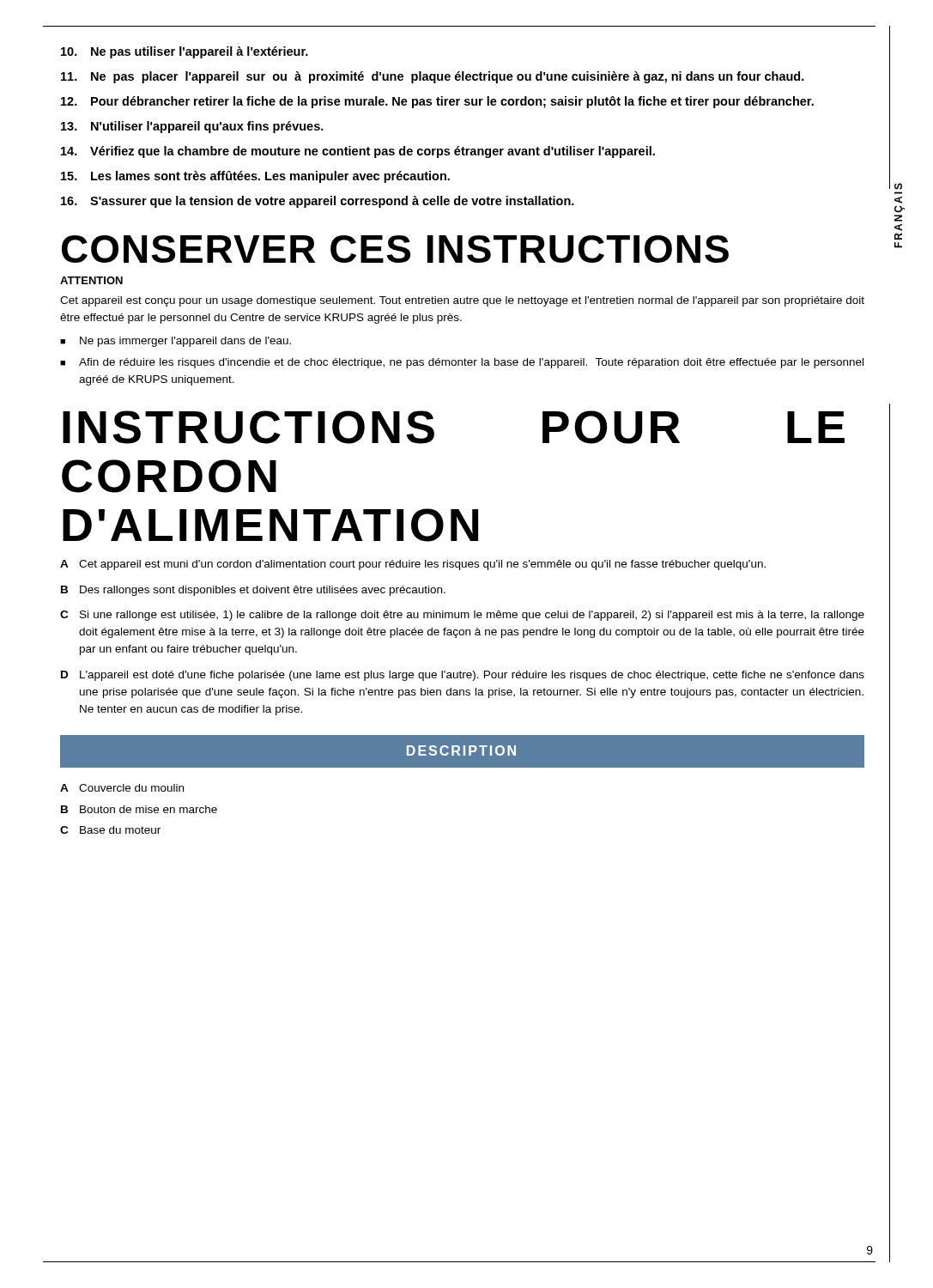Point to the text block starting "C Si une rallonge"

coord(462,632)
